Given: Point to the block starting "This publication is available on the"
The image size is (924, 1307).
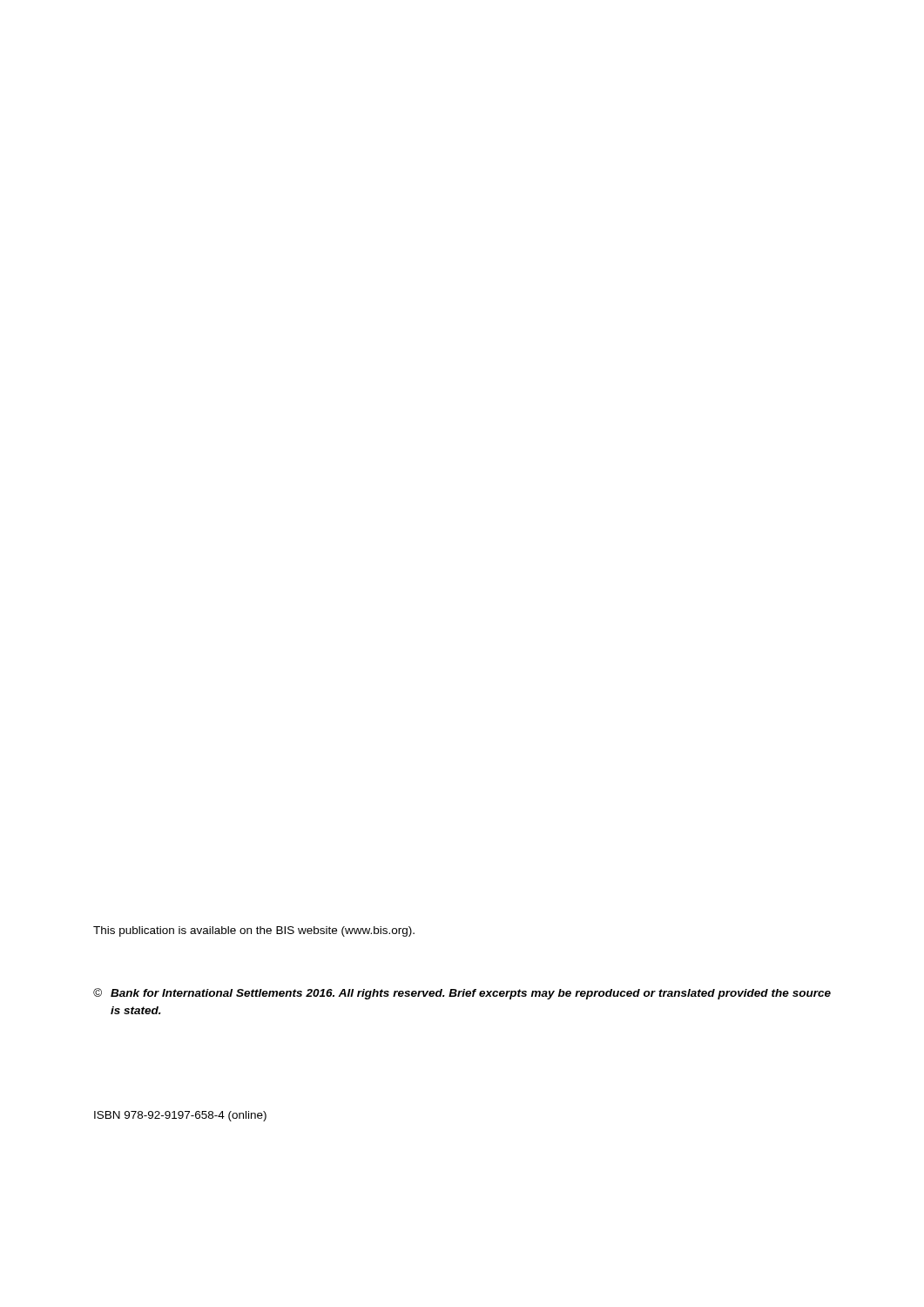Looking at the screenshot, I should 254,930.
